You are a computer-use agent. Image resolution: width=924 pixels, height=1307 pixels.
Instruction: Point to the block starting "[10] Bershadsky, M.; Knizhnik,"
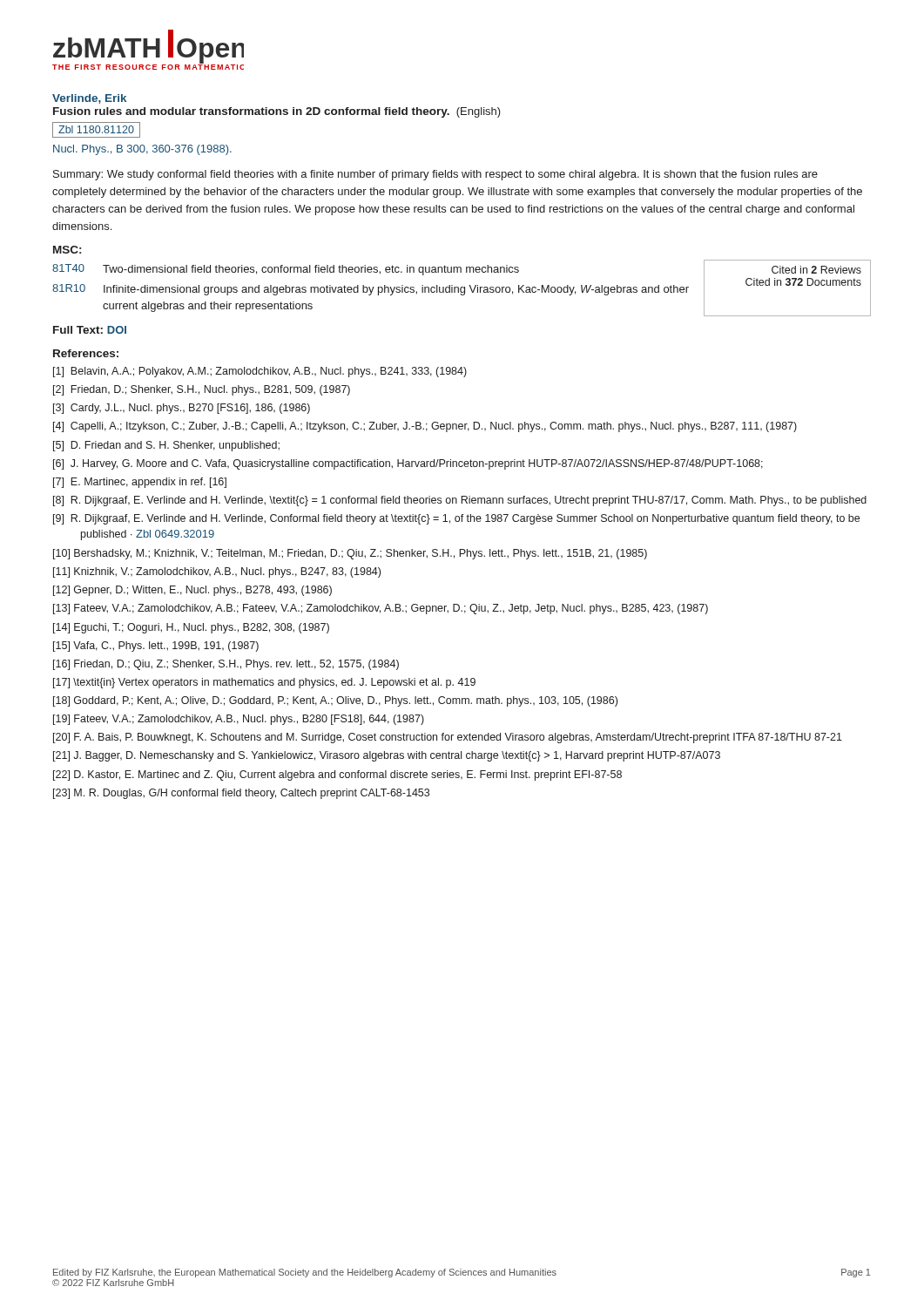(350, 553)
